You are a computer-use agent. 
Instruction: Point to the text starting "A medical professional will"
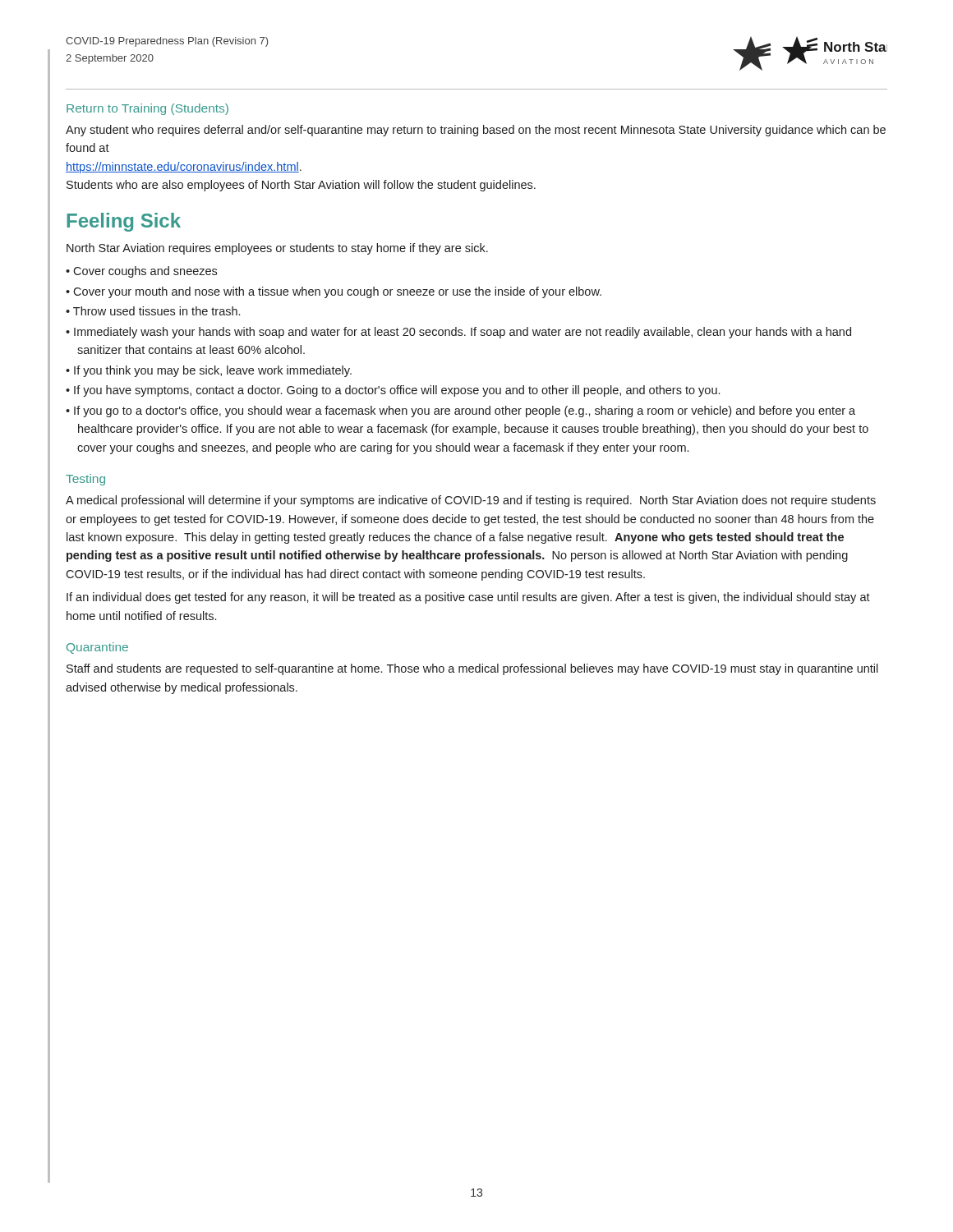[x=476, y=537]
